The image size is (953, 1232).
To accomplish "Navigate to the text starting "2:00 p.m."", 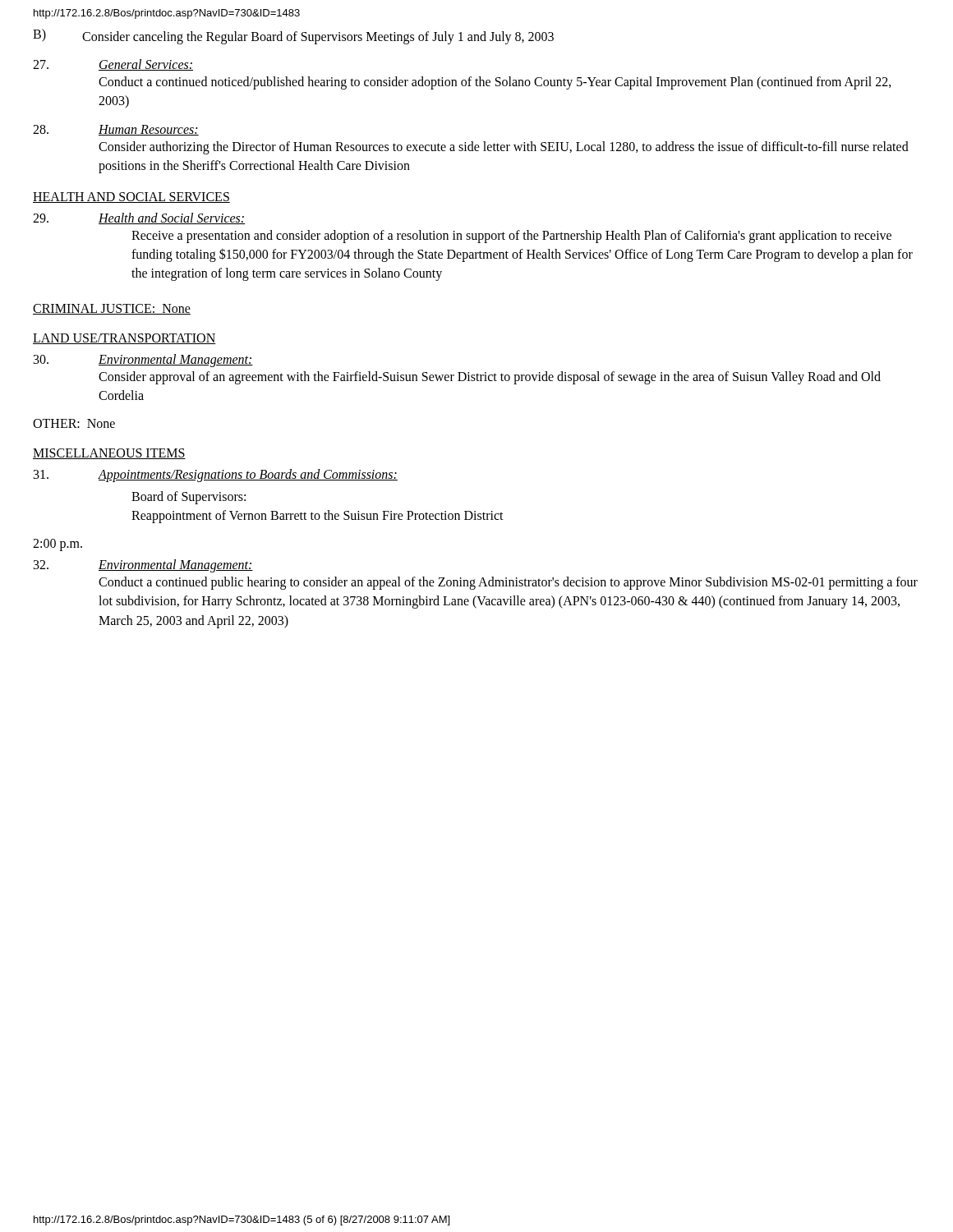I will [x=58, y=543].
